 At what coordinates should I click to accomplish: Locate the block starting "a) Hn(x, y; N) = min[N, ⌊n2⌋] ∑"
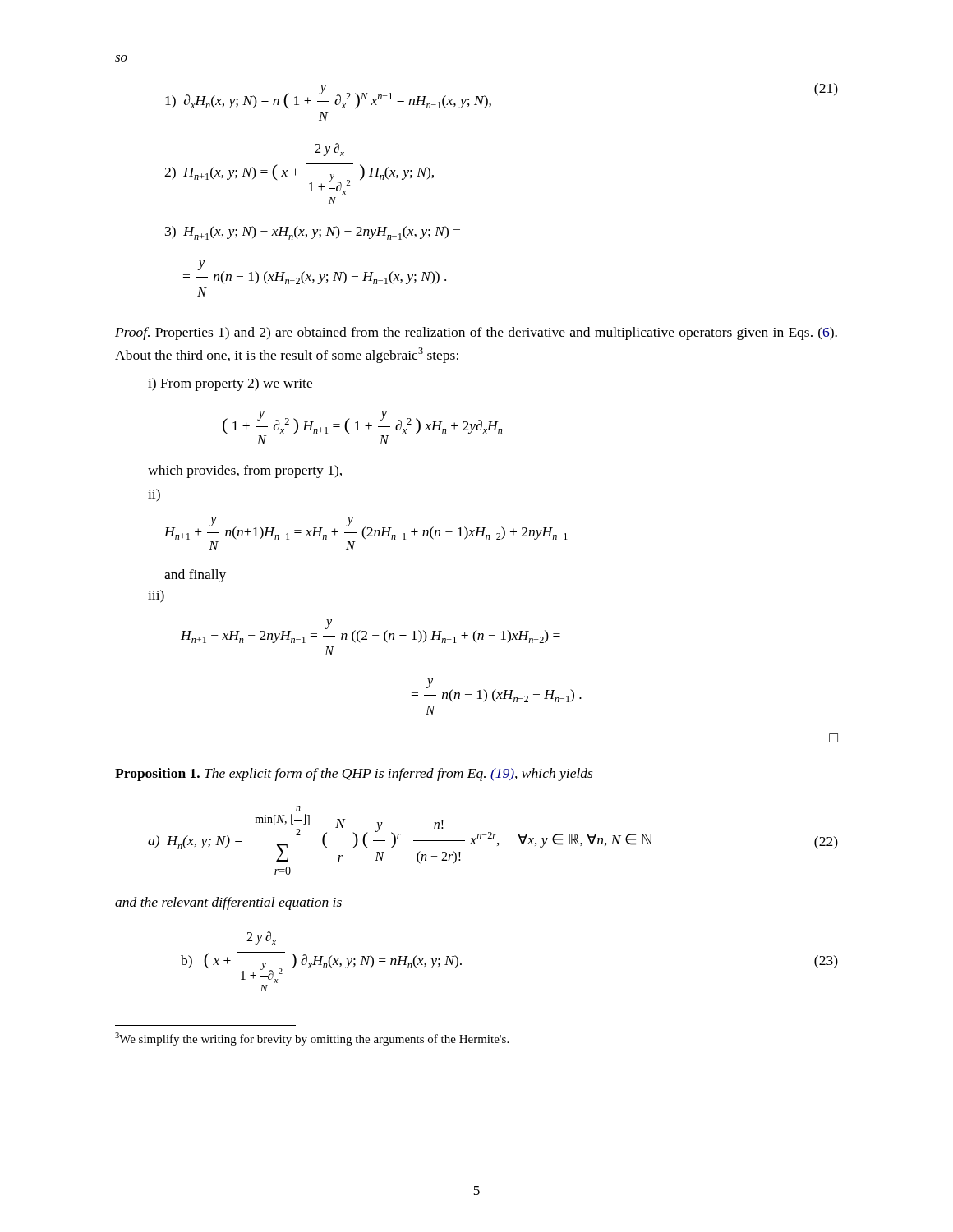pyautogui.click(x=476, y=841)
